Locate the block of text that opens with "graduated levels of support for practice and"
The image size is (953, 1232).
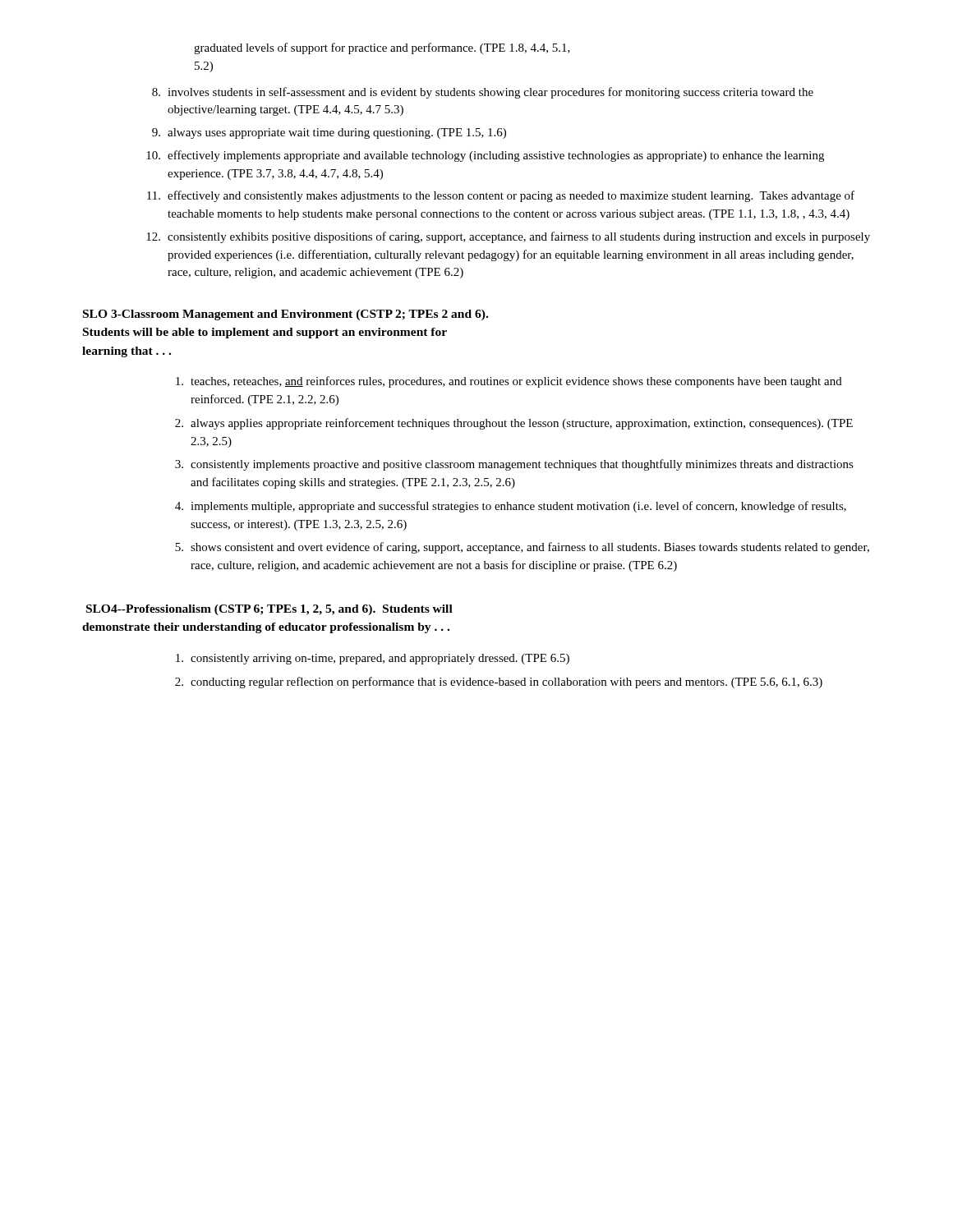(382, 57)
